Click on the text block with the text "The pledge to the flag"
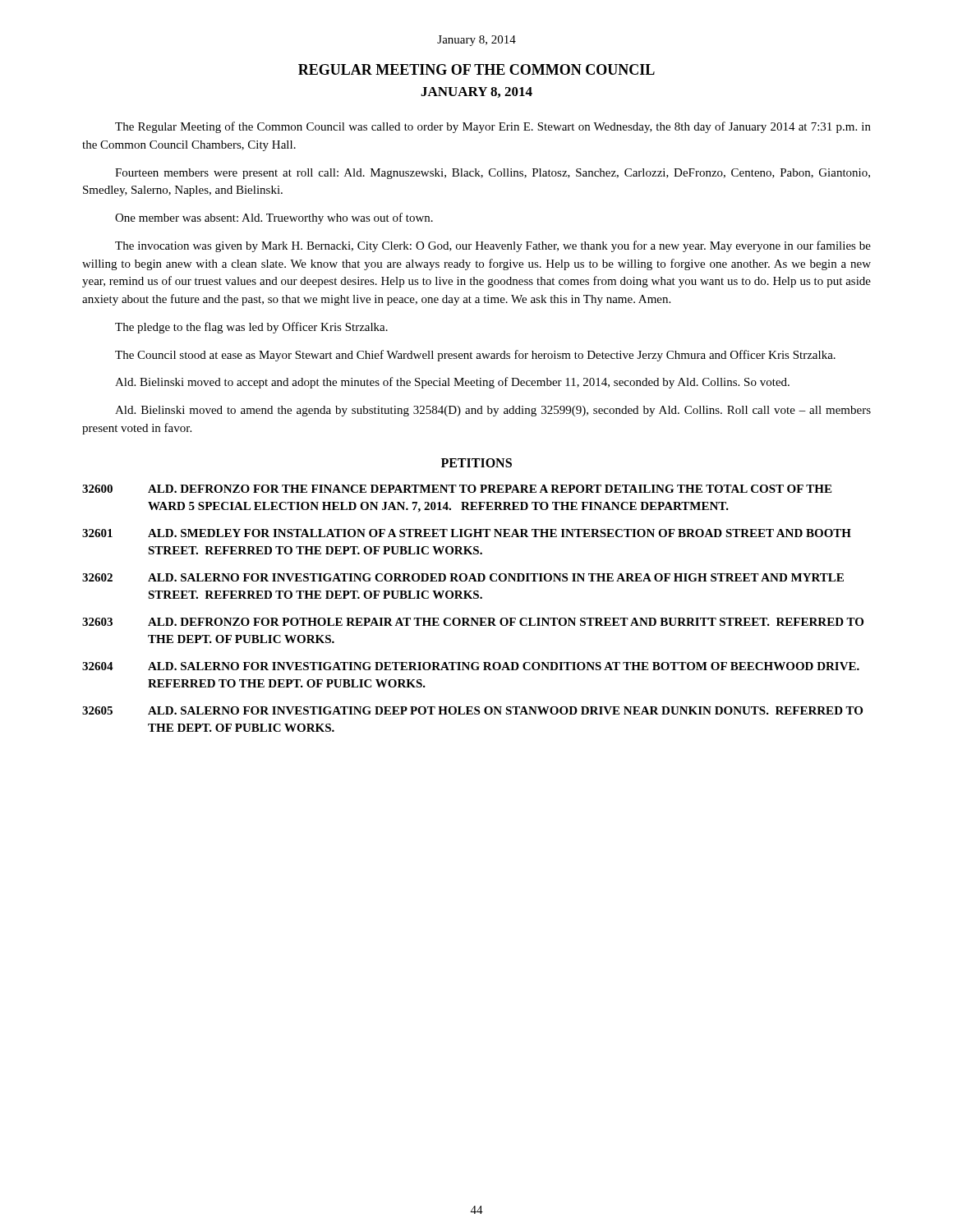The height and width of the screenshot is (1232, 953). click(x=252, y=327)
